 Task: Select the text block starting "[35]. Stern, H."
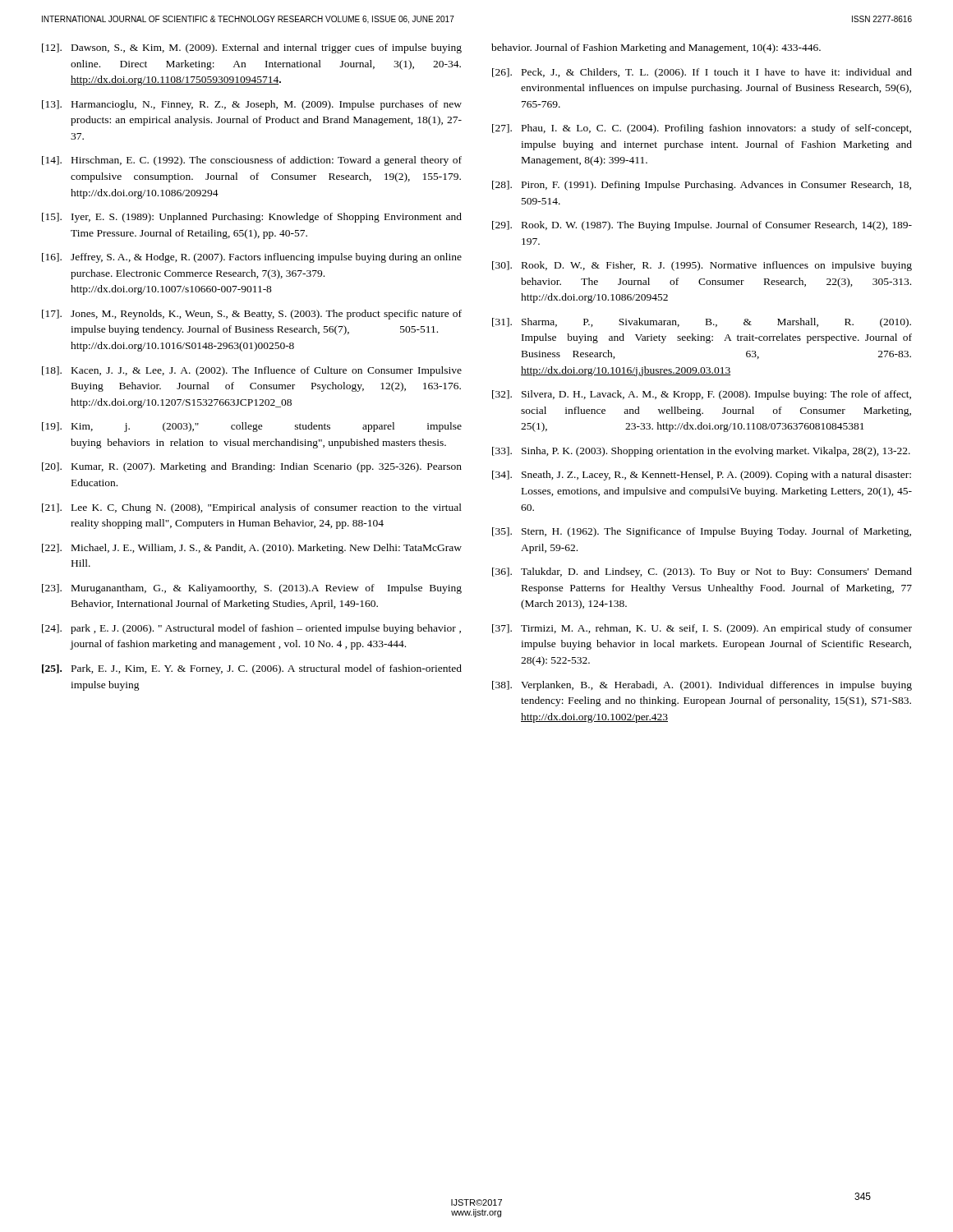click(x=702, y=539)
